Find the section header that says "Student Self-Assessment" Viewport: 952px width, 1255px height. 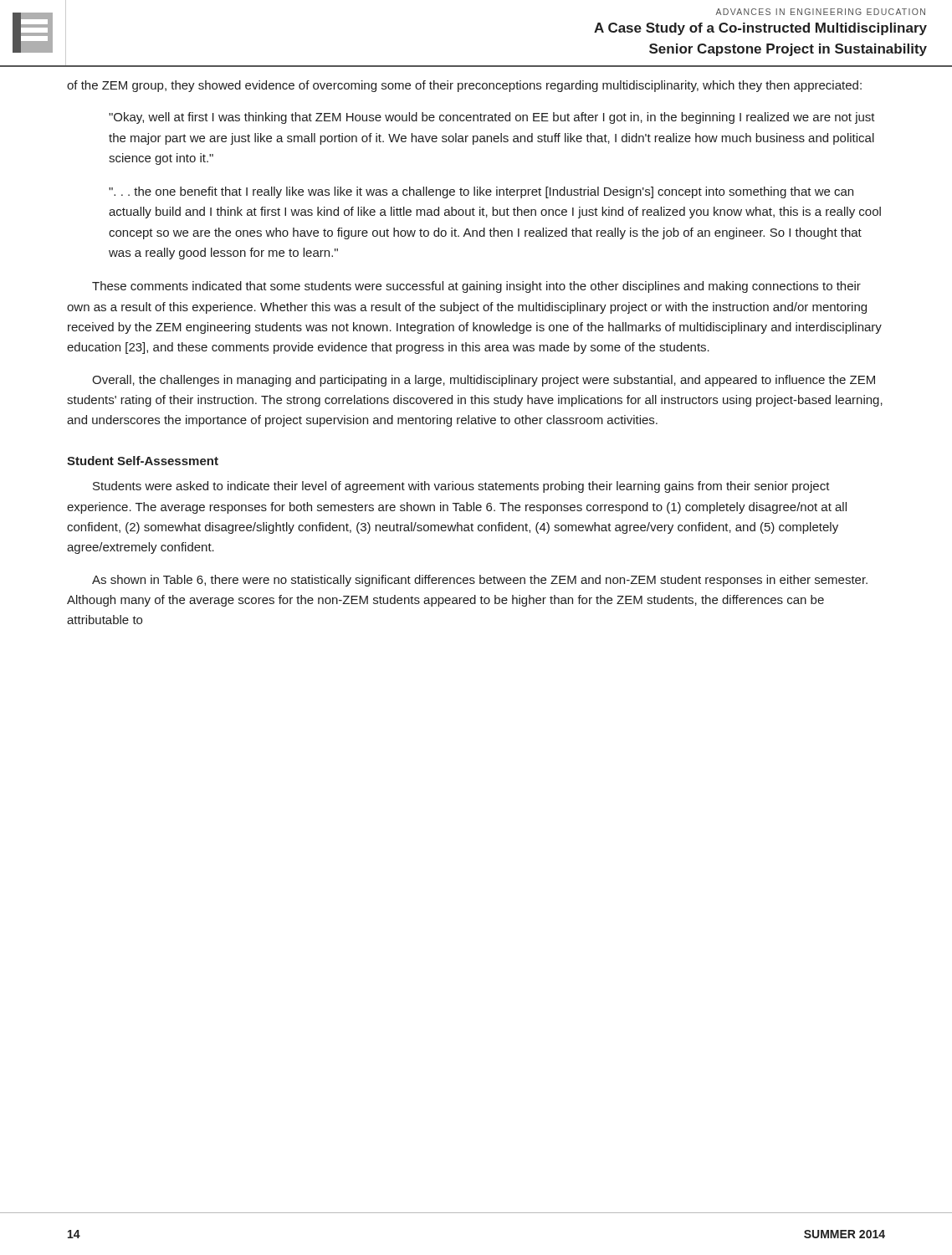(x=143, y=461)
